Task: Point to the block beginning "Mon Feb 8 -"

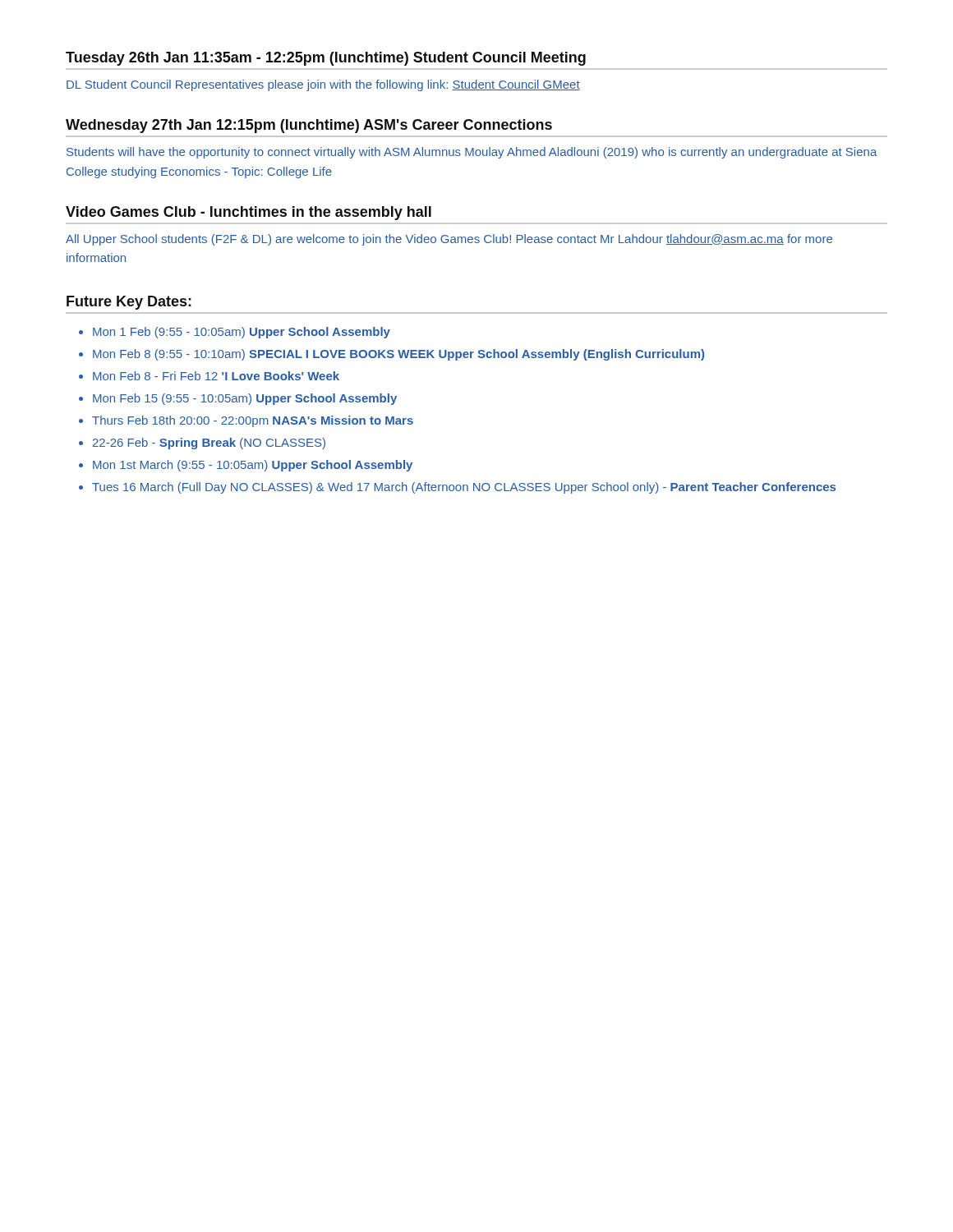Action: 216,376
